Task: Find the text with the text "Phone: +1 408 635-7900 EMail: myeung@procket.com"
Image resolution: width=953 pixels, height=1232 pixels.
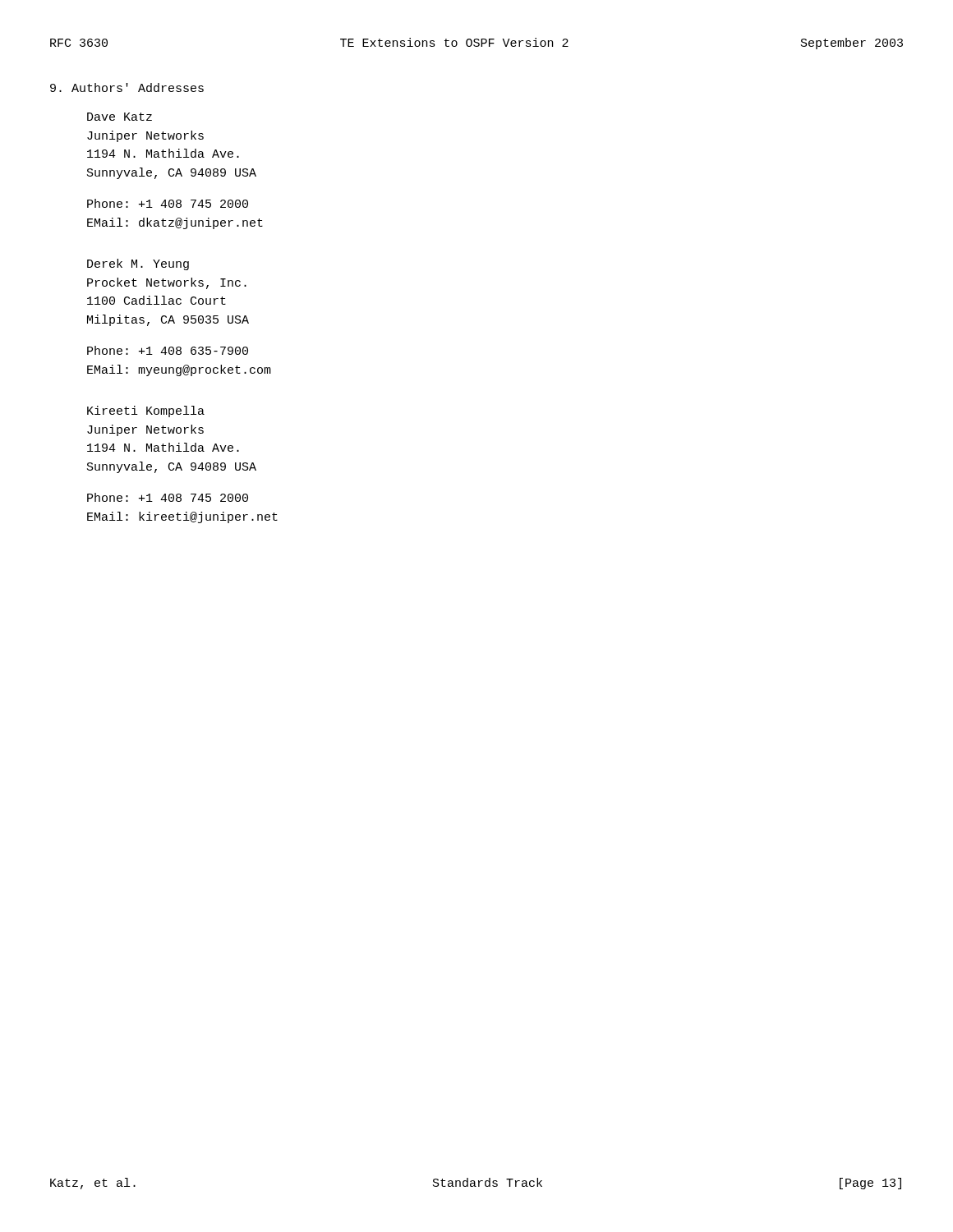Action: click(179, 361)
